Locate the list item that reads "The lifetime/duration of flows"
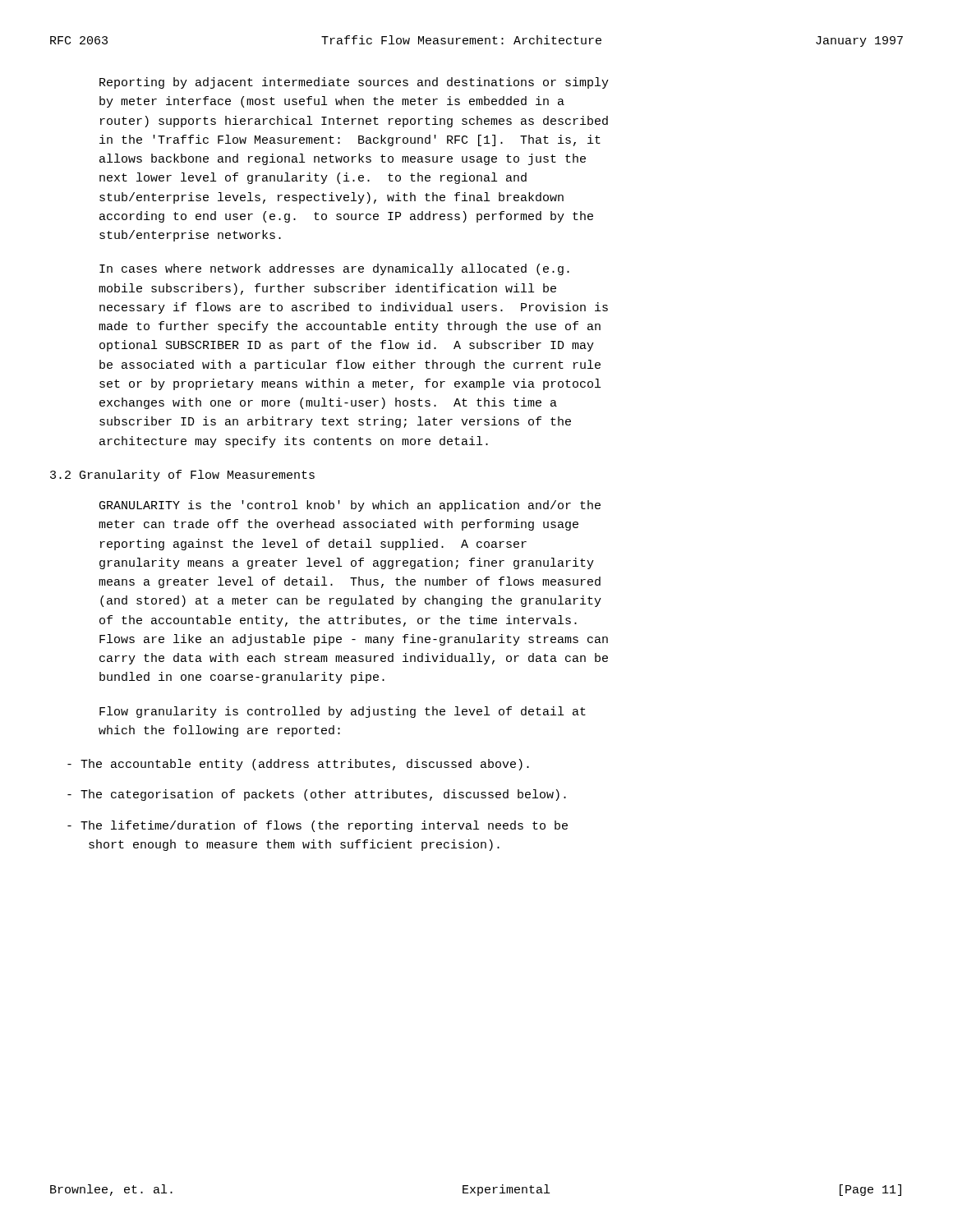Viewport: 953px width, 1232px height. pyautogui.click(x=317, y=836)
